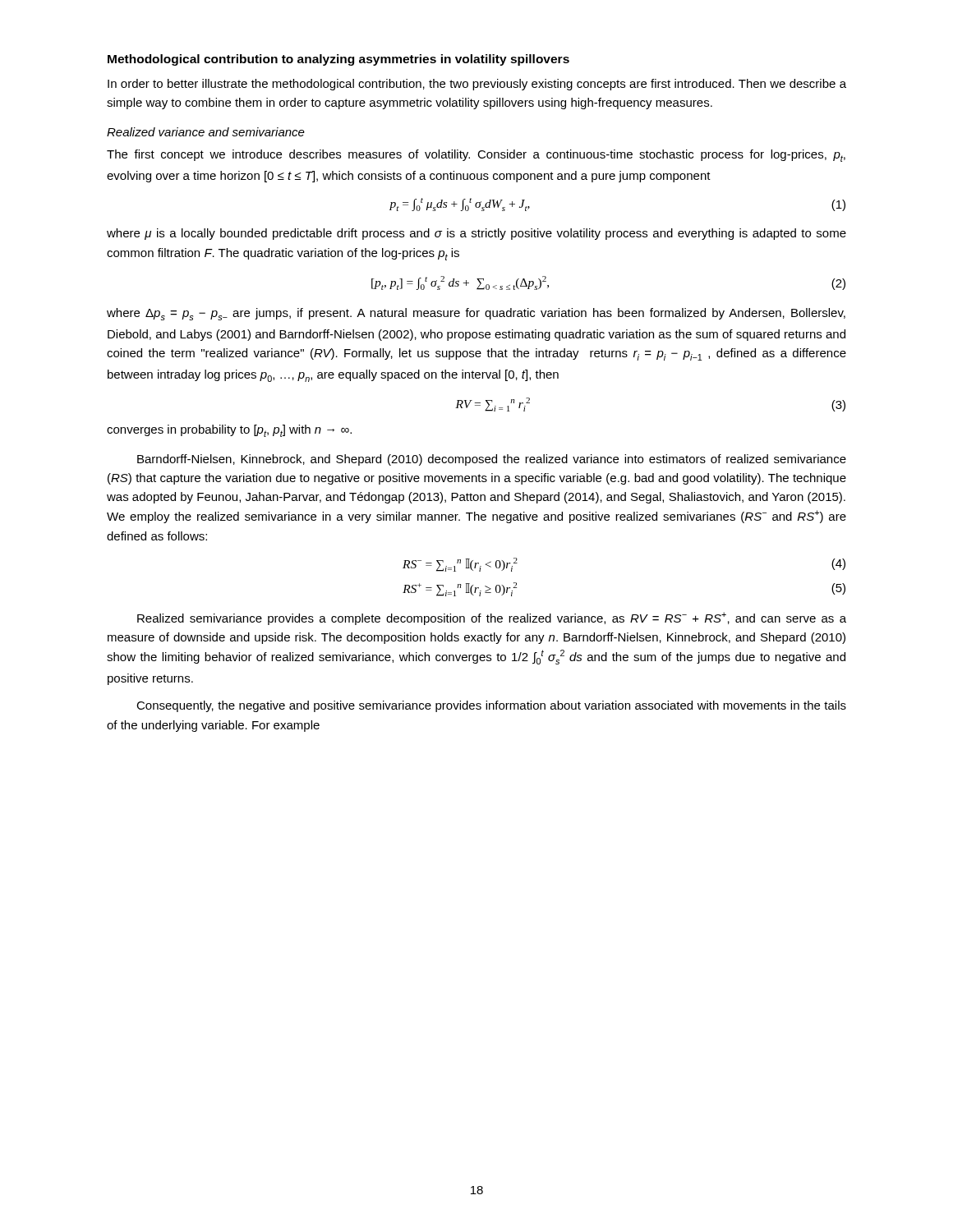Click on the formula that reads "RV = ∑i = 1n ri2"
This screenshot has width=953, height=1232.
(x=476, y=405)
